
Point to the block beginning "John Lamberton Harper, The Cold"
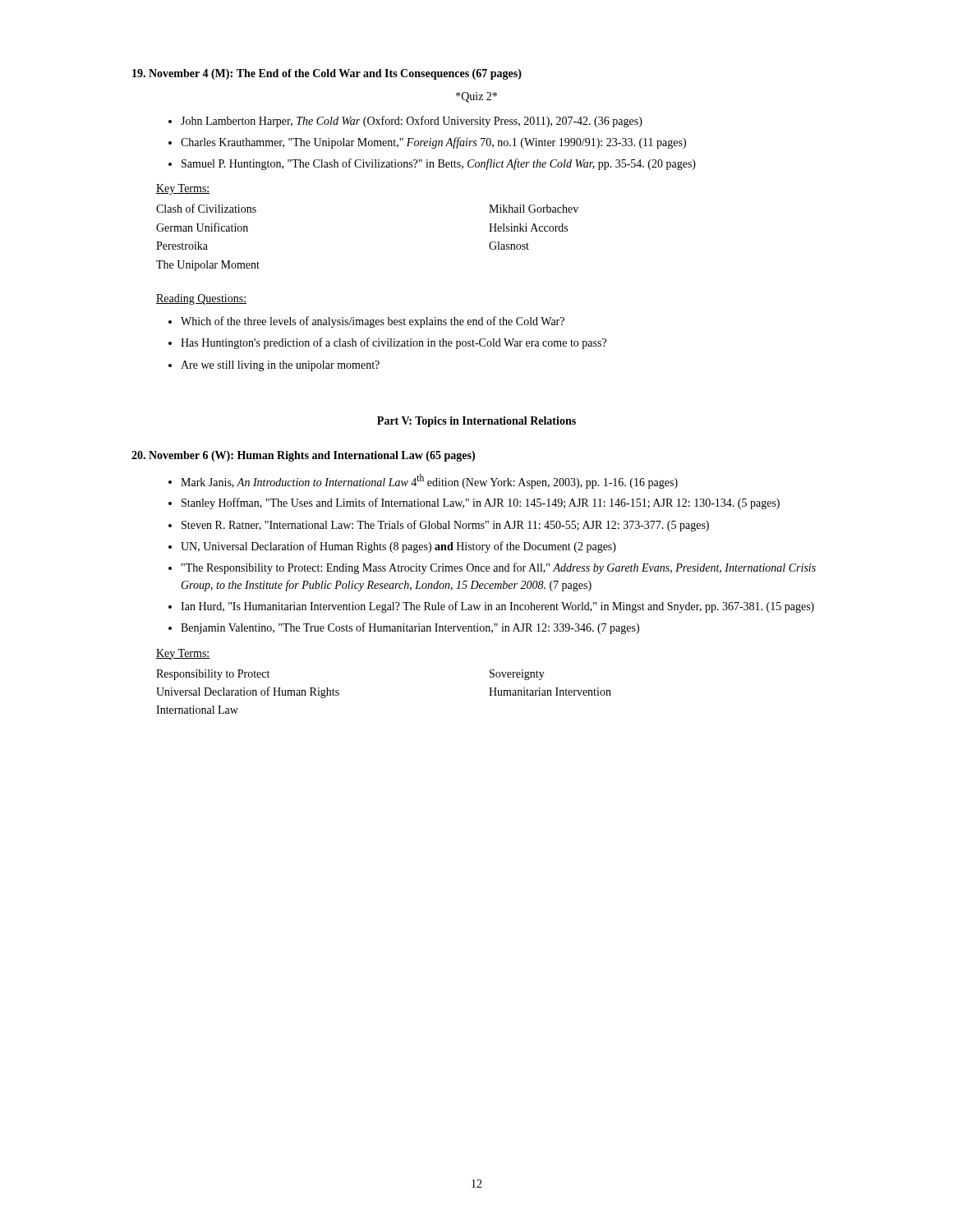click(x=412, y=121)
